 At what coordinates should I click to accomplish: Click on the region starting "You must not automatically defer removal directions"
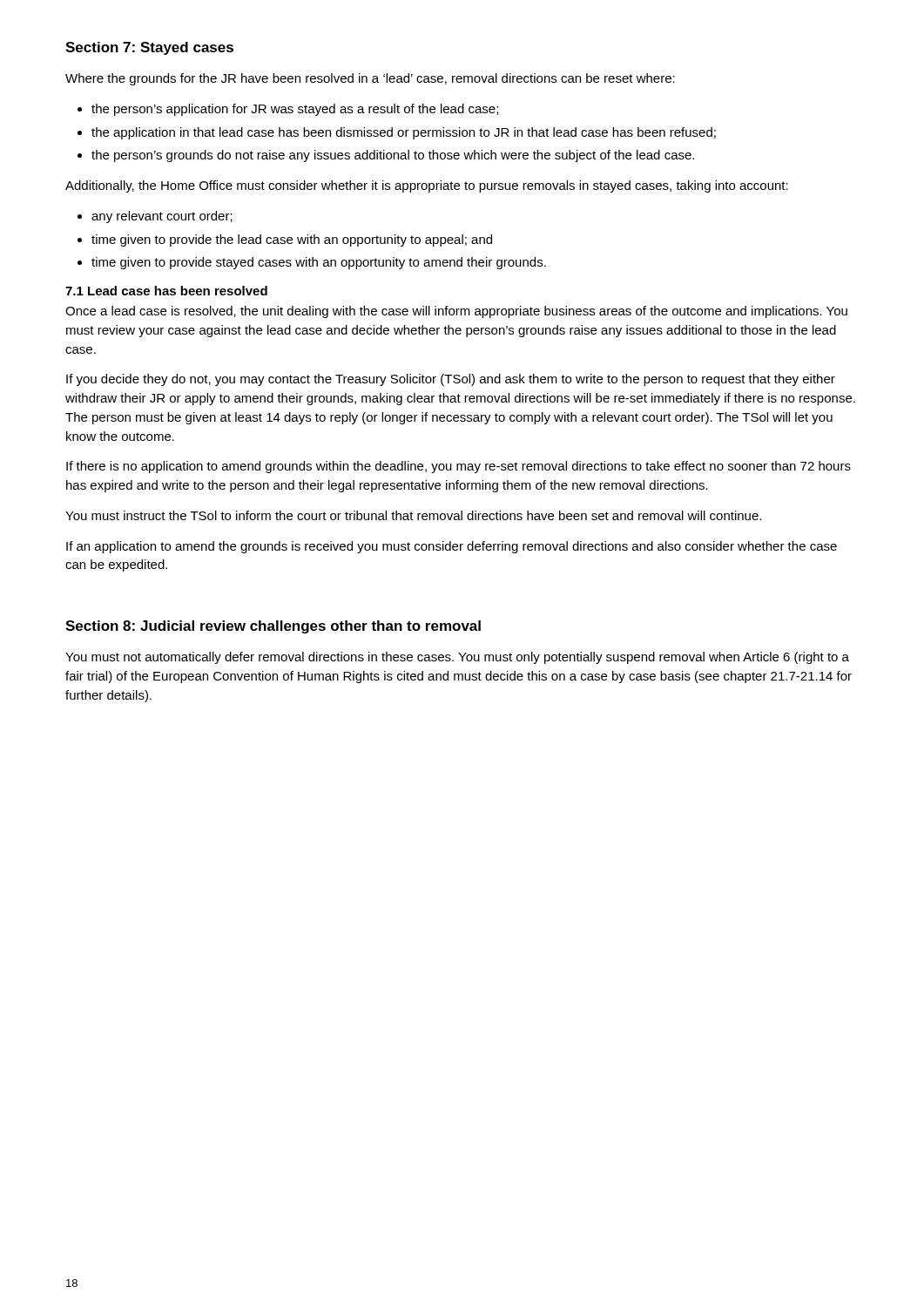462,676
